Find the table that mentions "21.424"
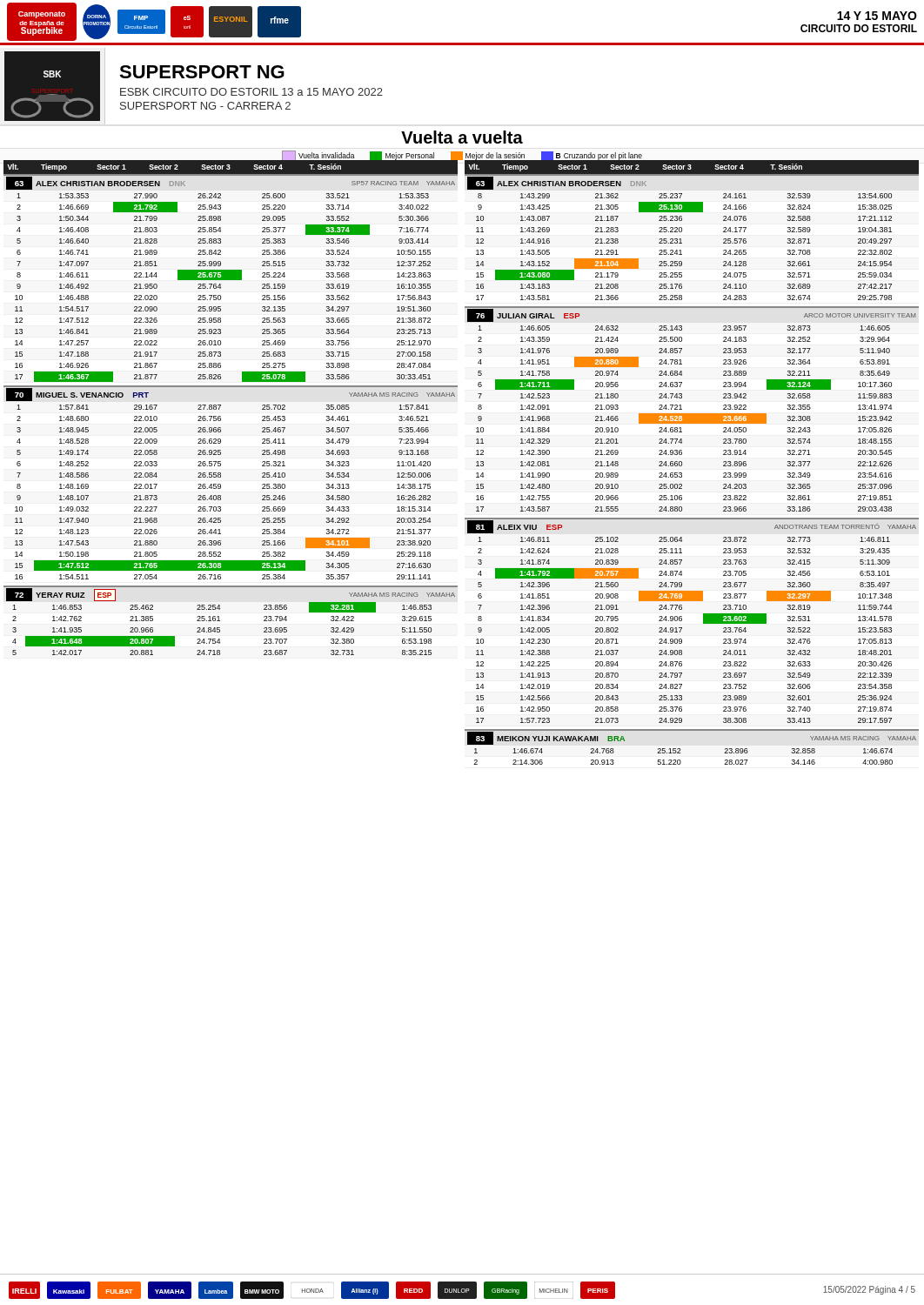The image size is (924, 1305). [x=692, y=411]
